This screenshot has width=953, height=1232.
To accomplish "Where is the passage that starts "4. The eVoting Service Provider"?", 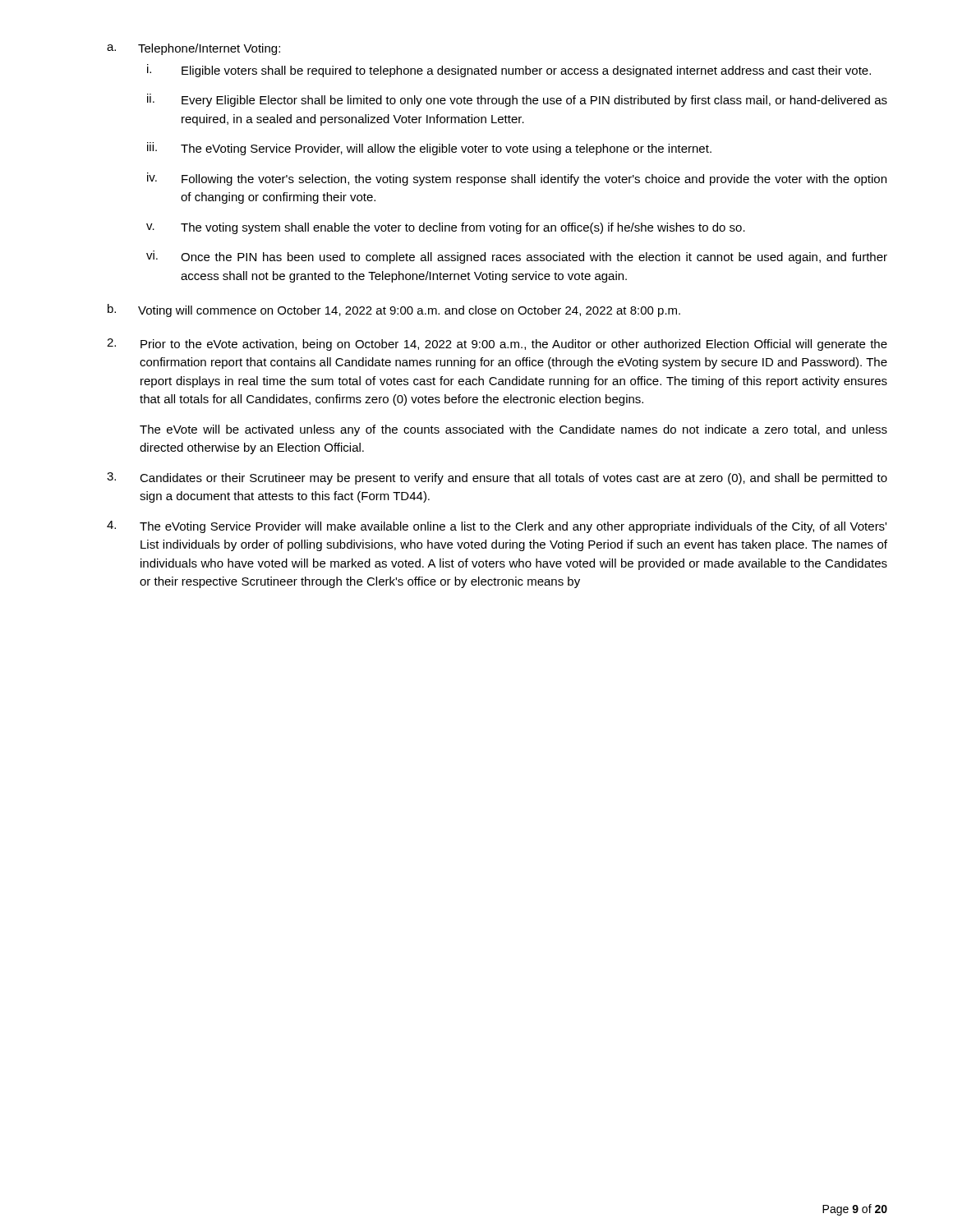I will (497, 554).
